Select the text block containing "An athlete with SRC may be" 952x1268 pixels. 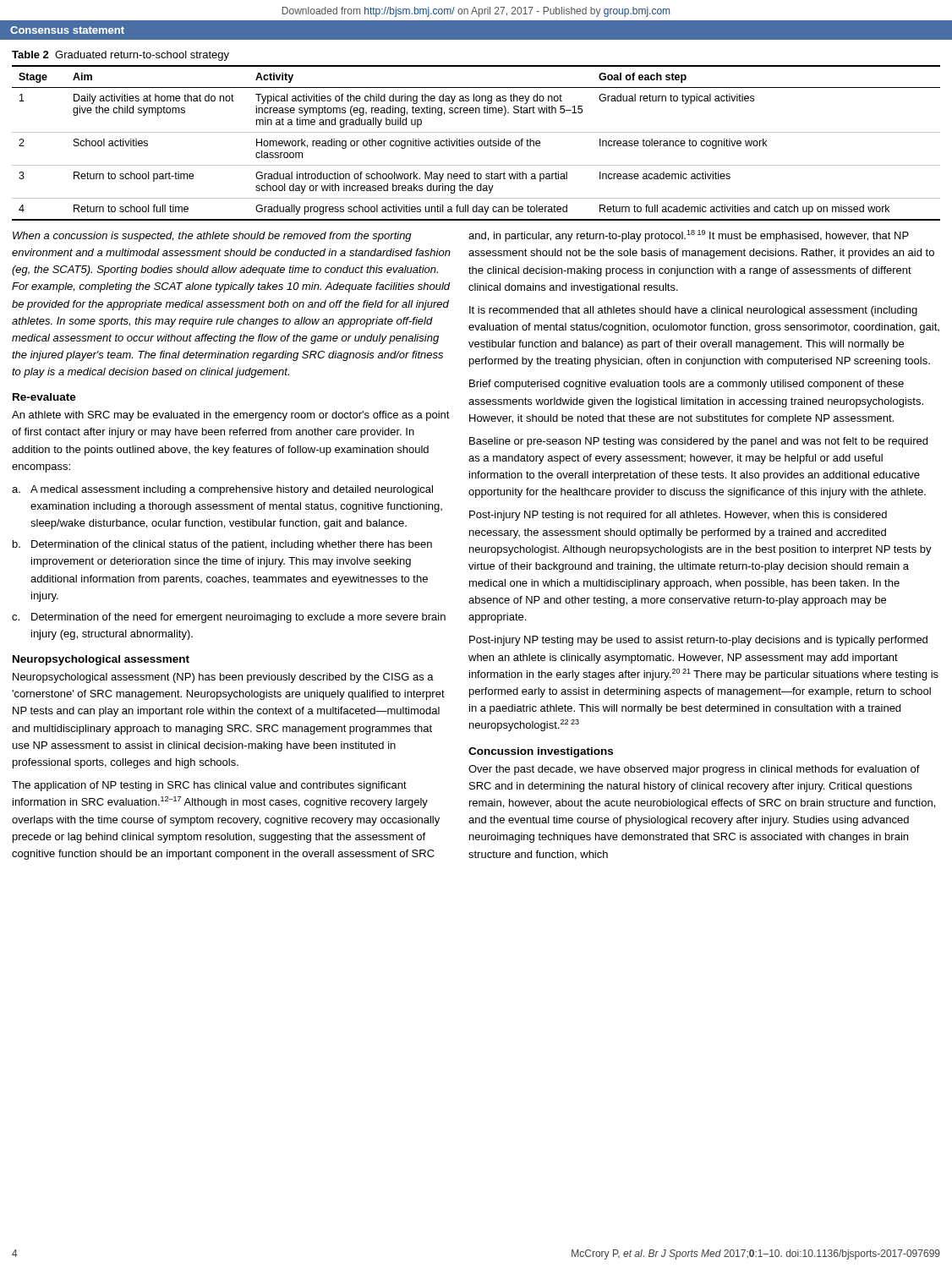click(x=231, y=440)
